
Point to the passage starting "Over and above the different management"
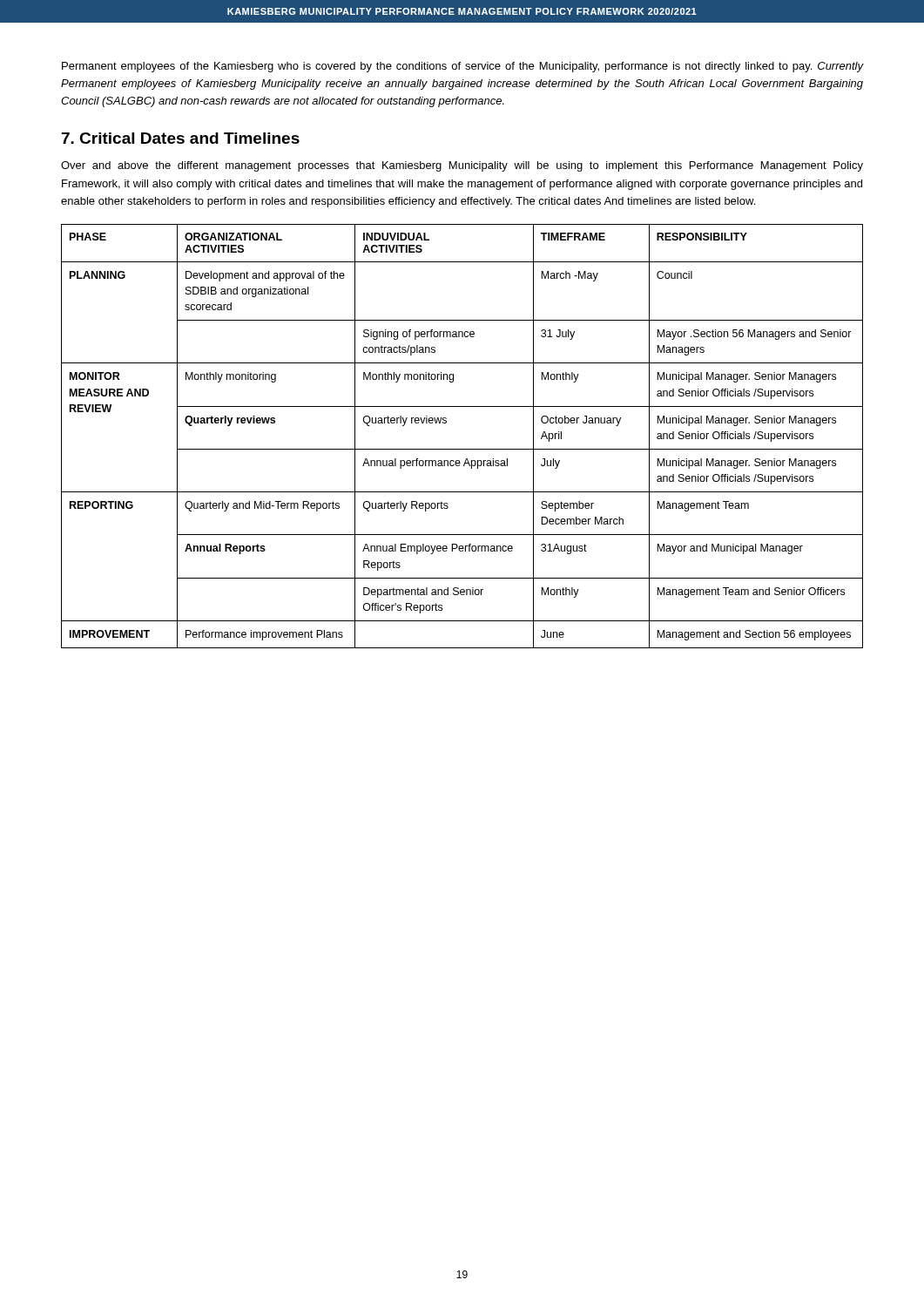[462, 183]
